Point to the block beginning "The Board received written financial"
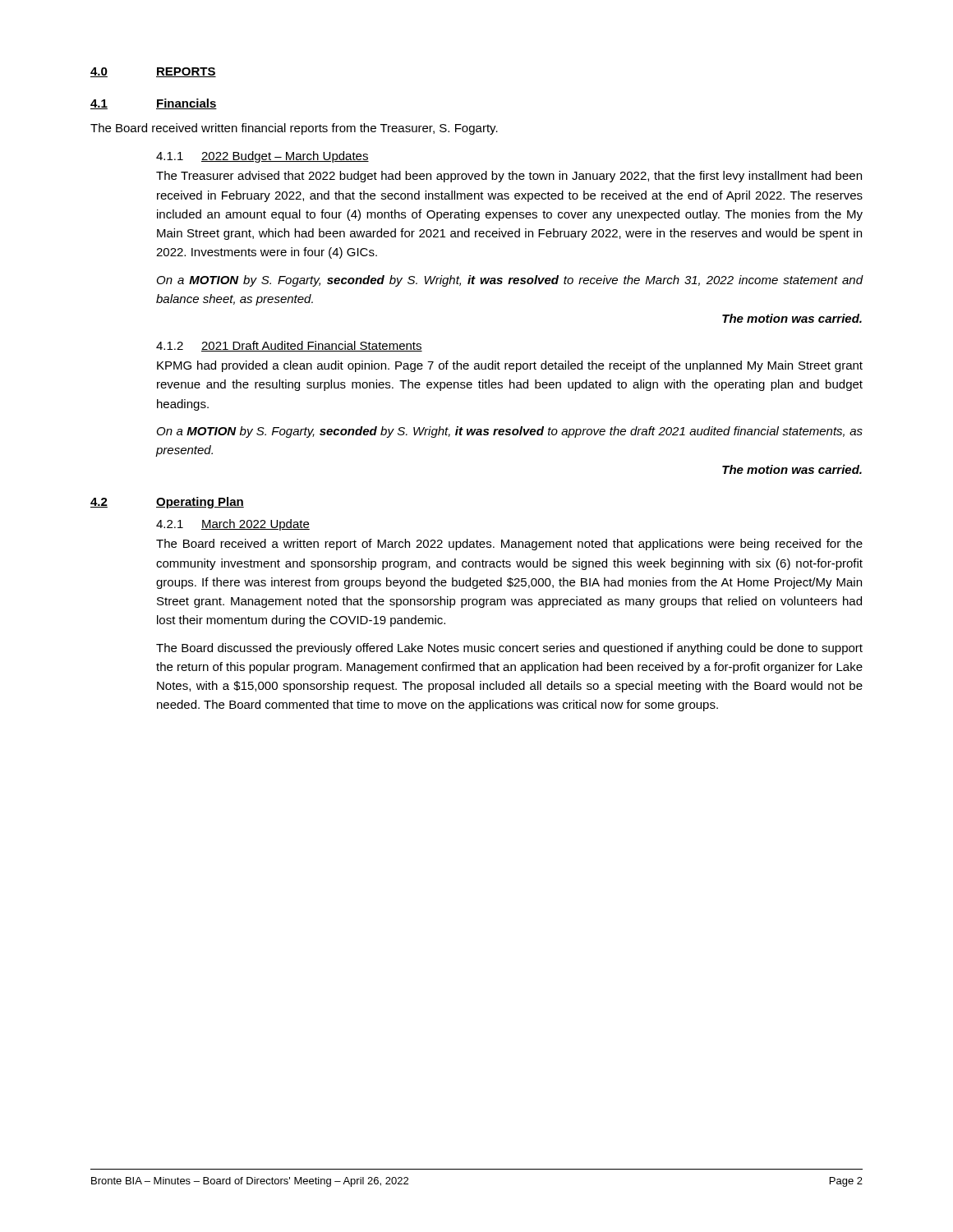The image size is (953, 1232). coord(294,128)
